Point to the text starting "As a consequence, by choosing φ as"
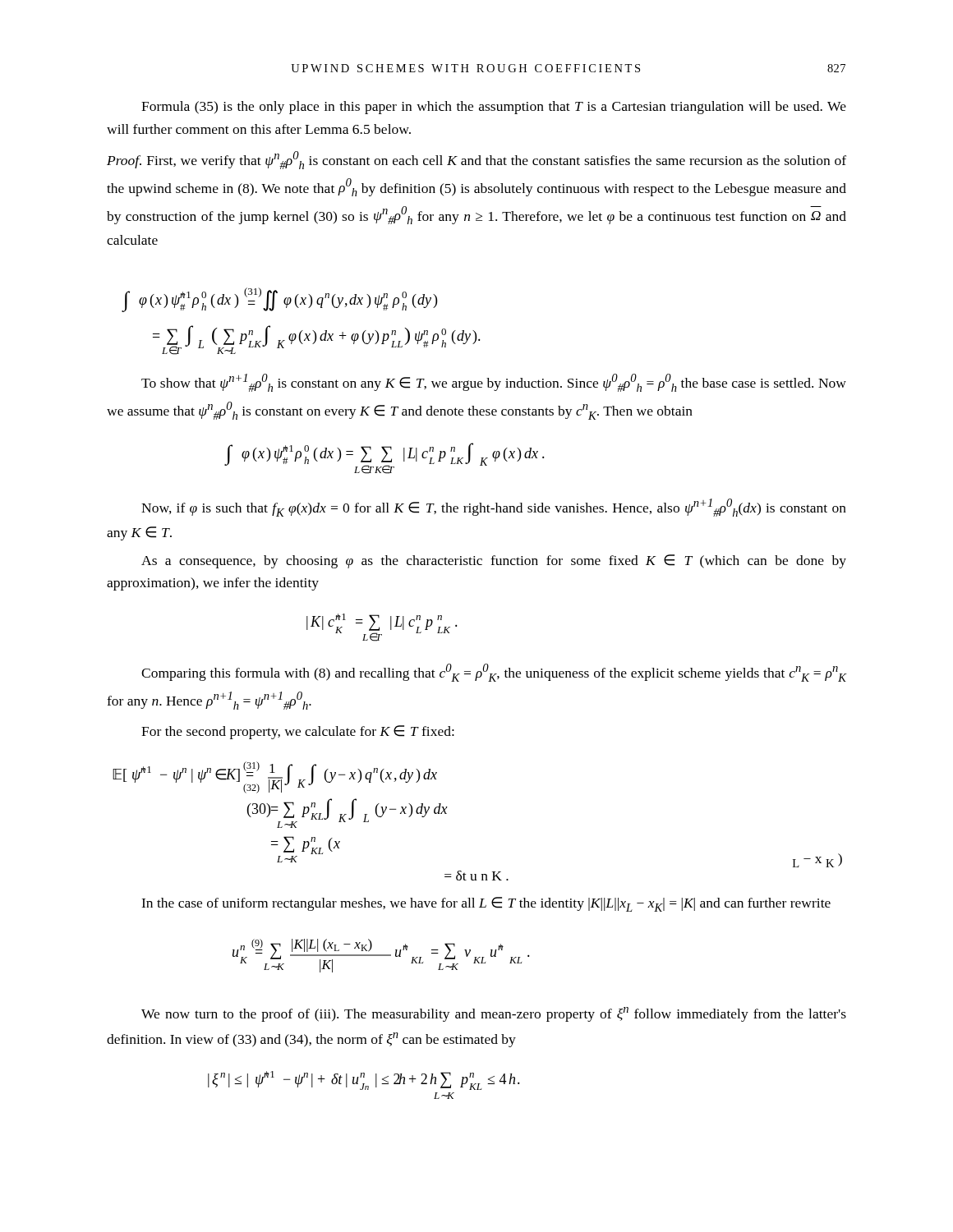 (476, 572)
